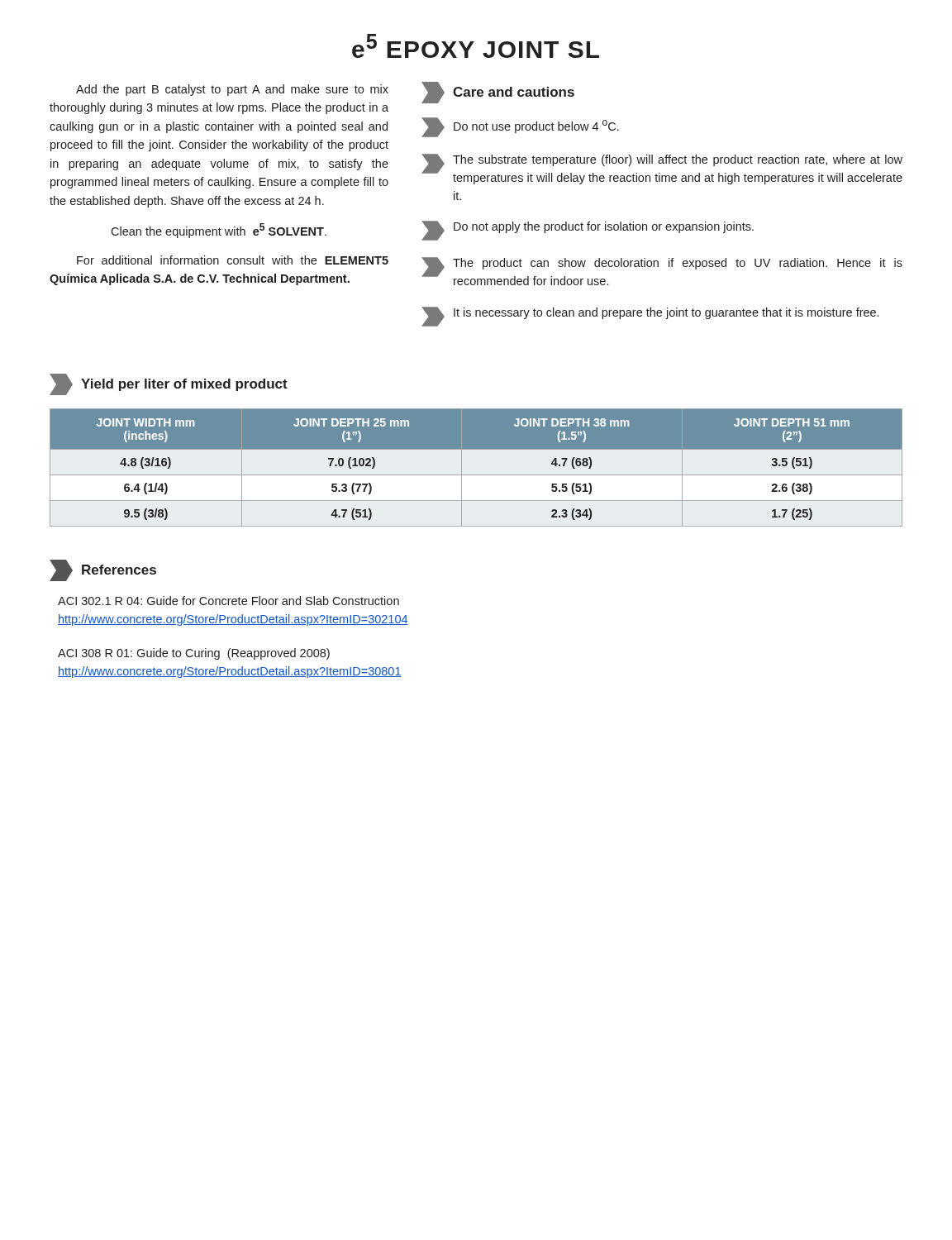The width and height of the screenshot is (952, 1240).
Task: Click on the passage starting "e5 EPOXY JOINT"
Action: point(476,46)
